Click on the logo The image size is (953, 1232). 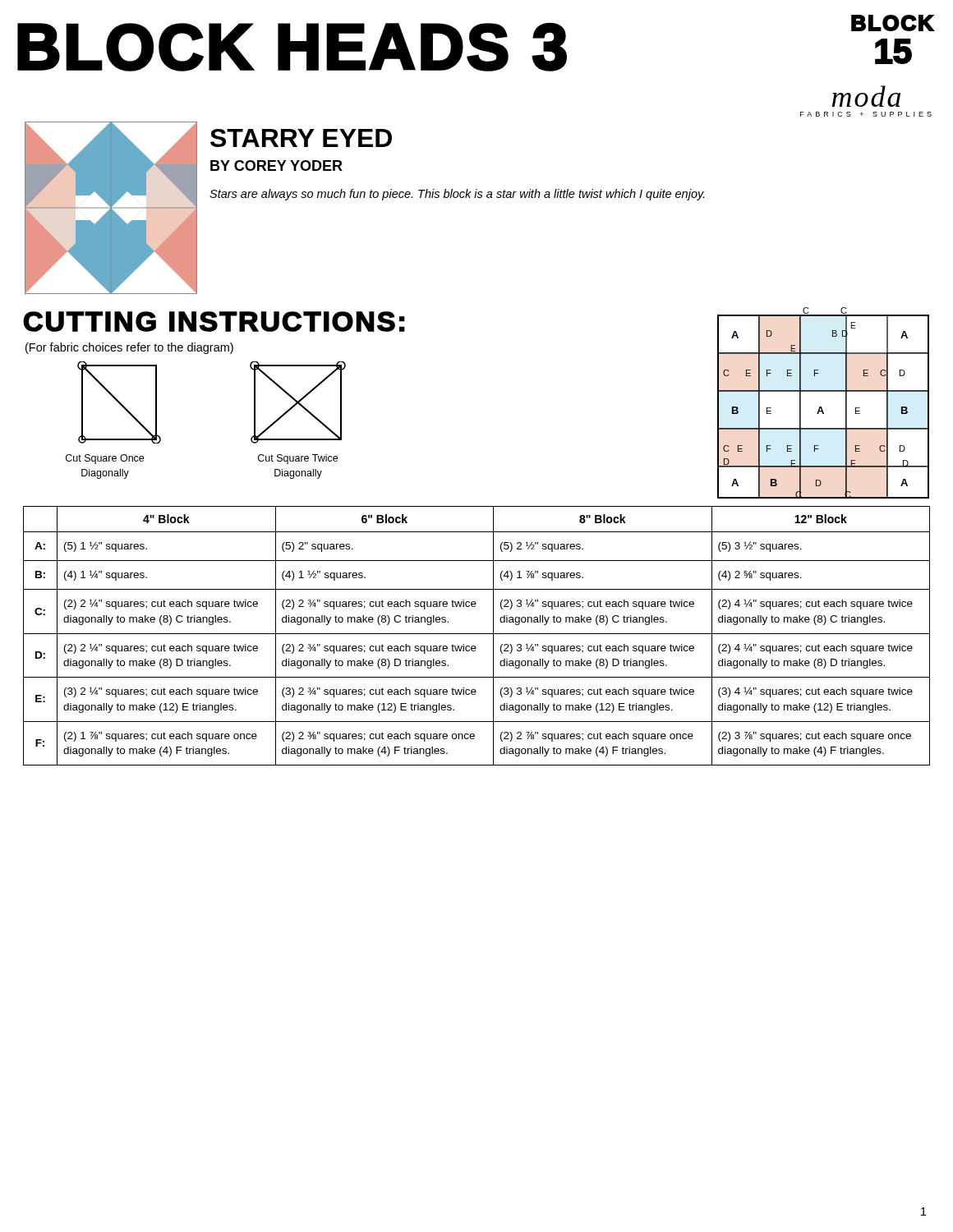click(x=867, y=100)
